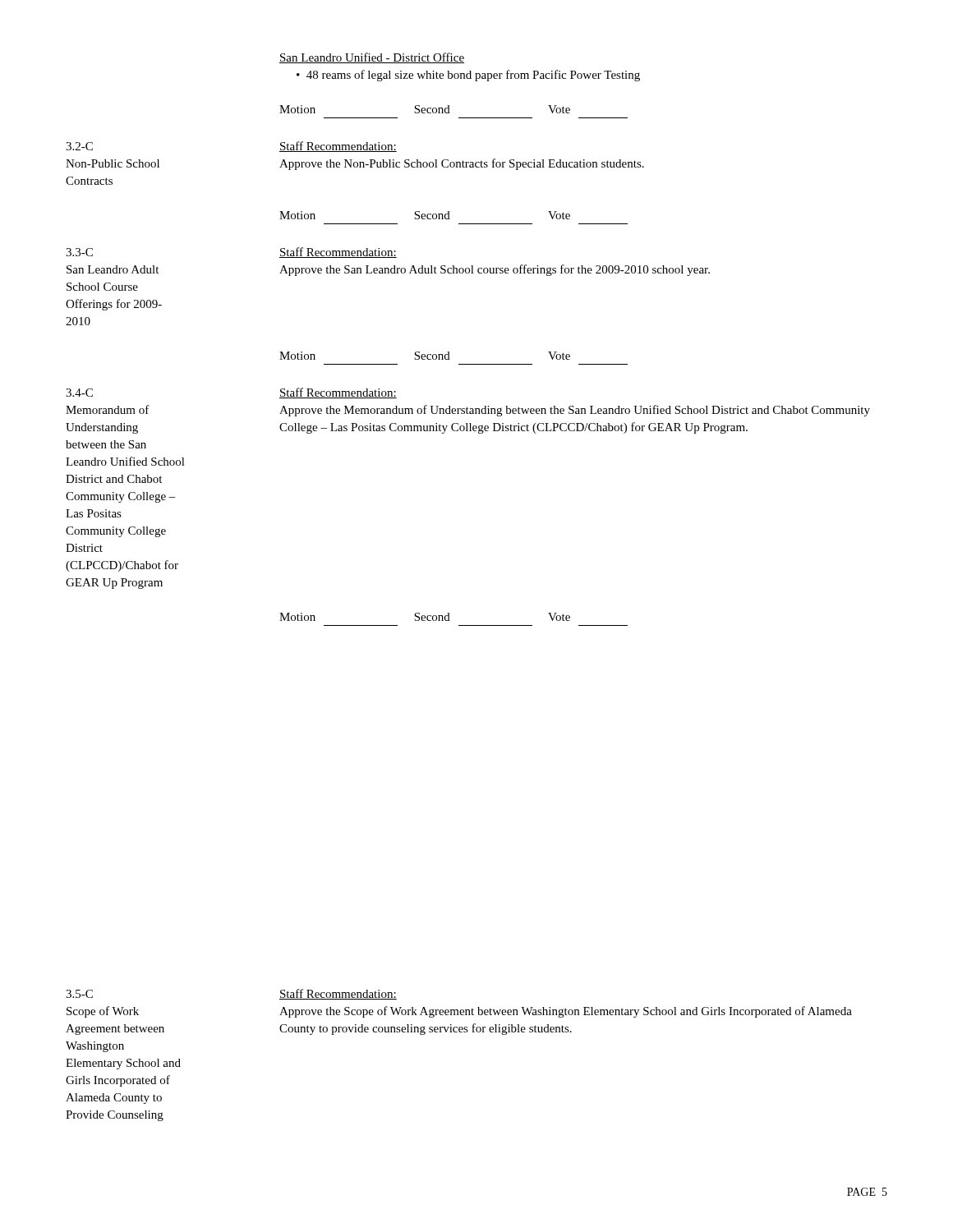Locate the block of text that opens with "San Leandro Unified - District Office •"
Viewport: 953px width, 1232px height.
[x=583, y=67]
